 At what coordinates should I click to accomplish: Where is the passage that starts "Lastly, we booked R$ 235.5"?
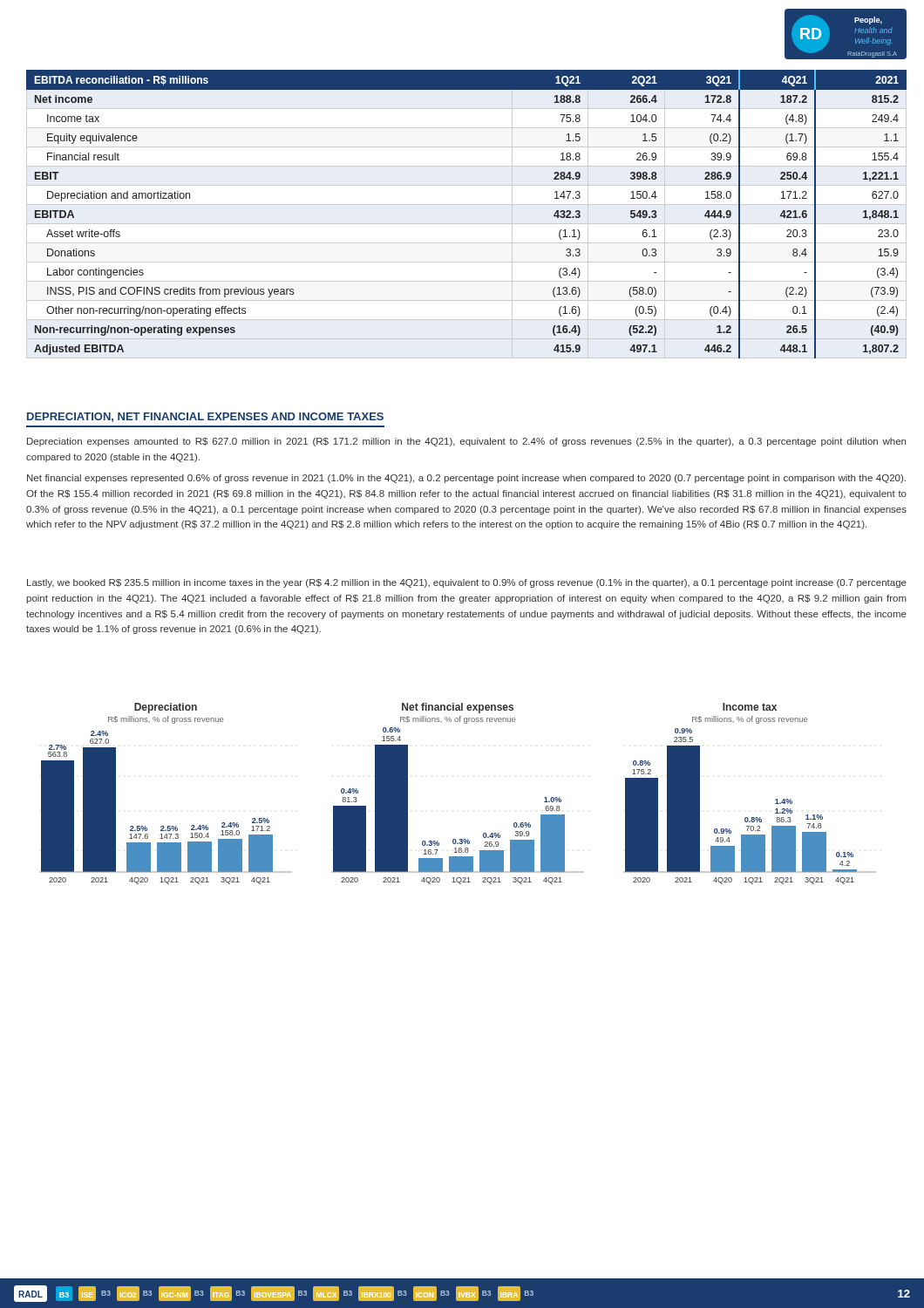(x=466, y=606)
